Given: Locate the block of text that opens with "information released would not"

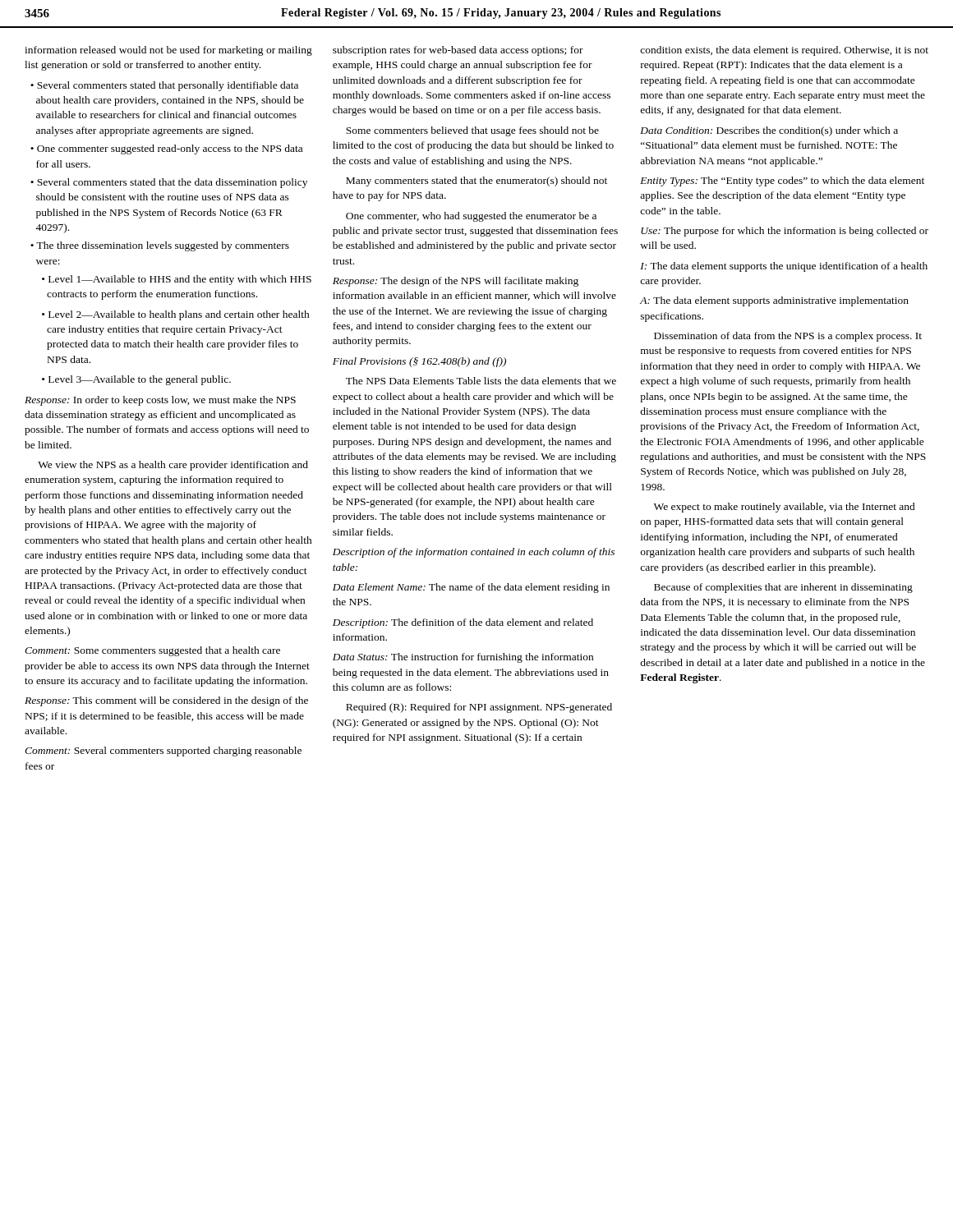Looking at the screenshot, I should [x=169, y=408].
